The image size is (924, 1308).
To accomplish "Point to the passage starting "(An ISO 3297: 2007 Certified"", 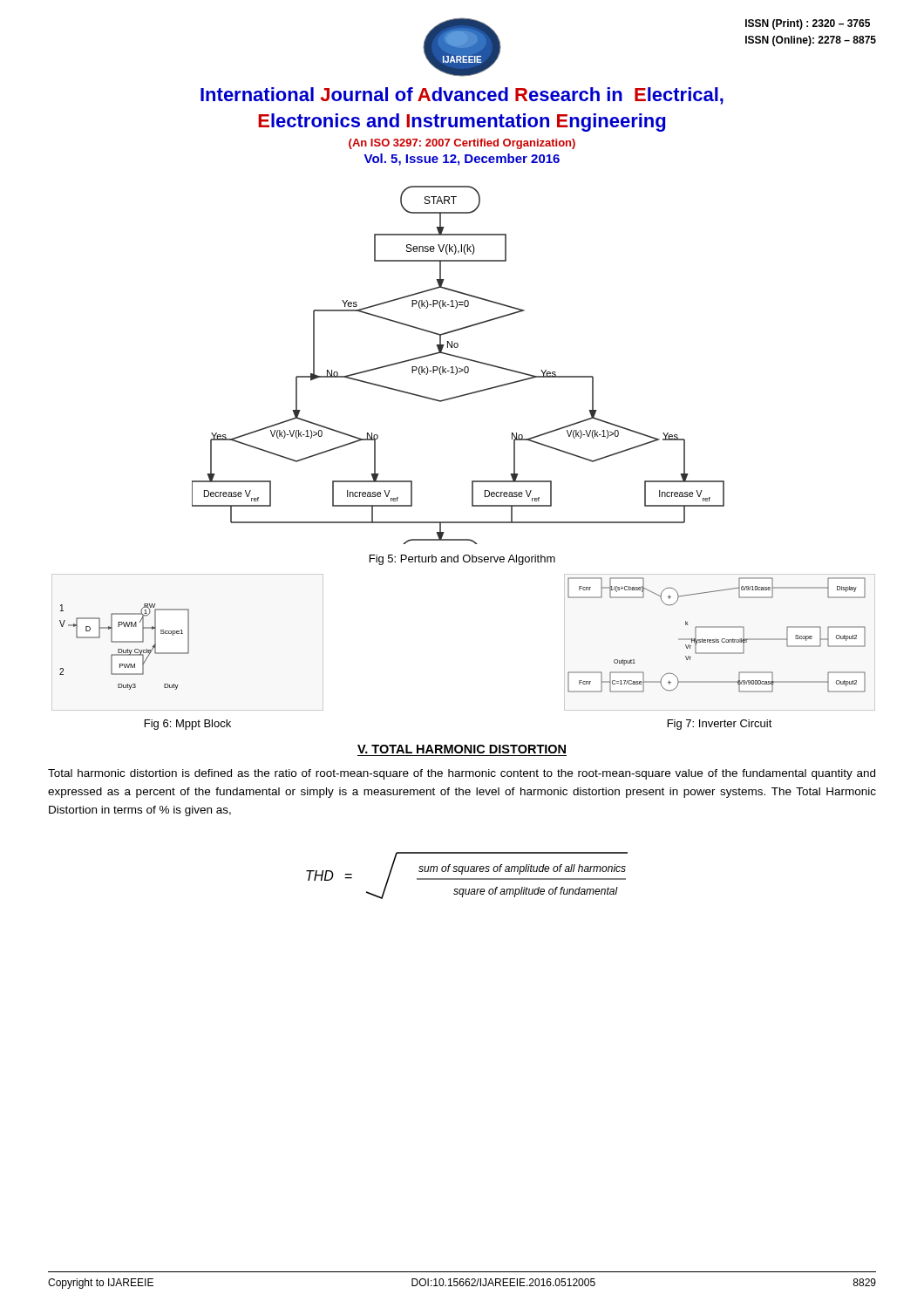I will (x=462, y=143).
